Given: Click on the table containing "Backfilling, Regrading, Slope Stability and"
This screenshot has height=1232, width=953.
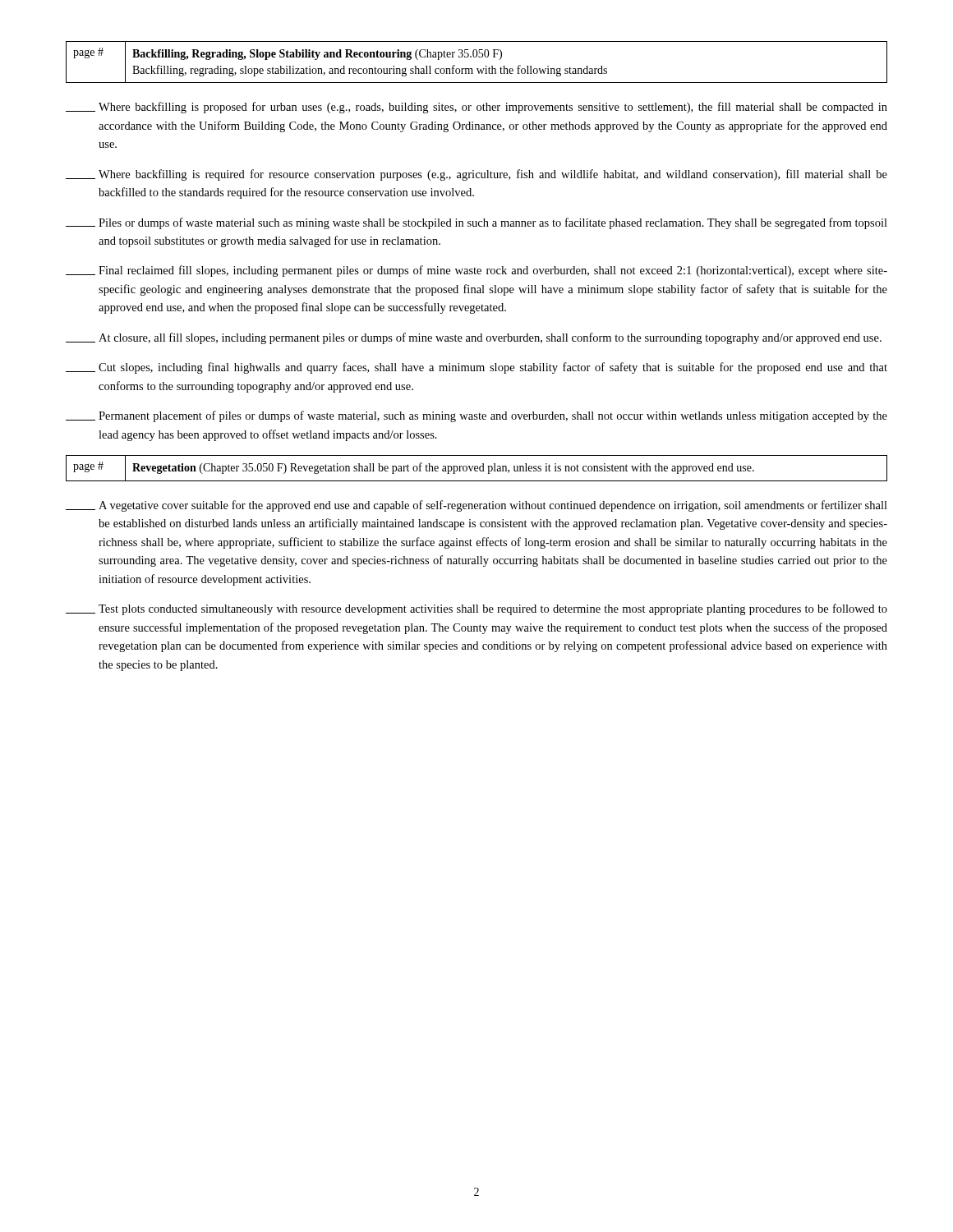Looking at the screenshot, I should pos(476,62).
